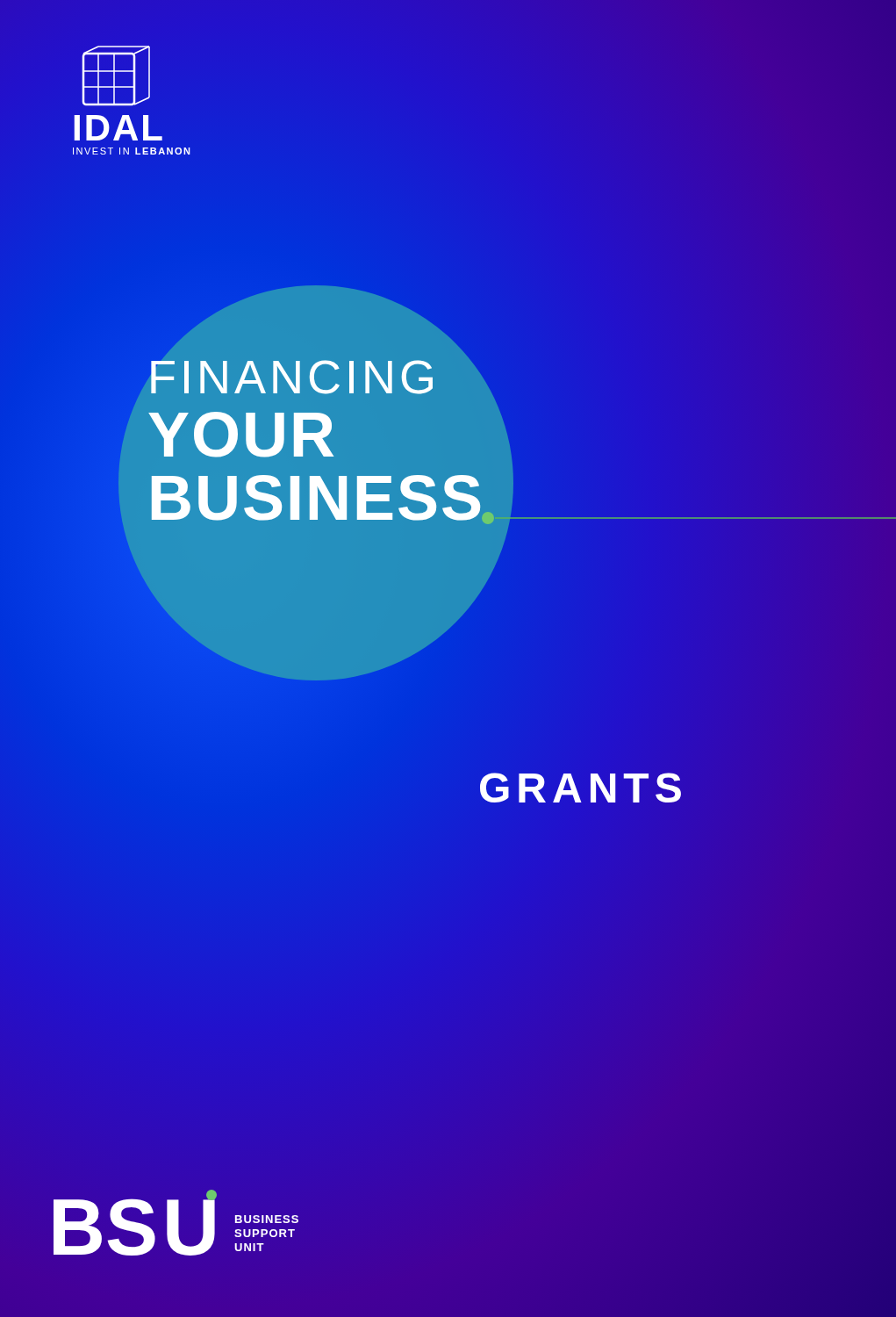
Task: Click on the illustration
Action: coord(316,483)
